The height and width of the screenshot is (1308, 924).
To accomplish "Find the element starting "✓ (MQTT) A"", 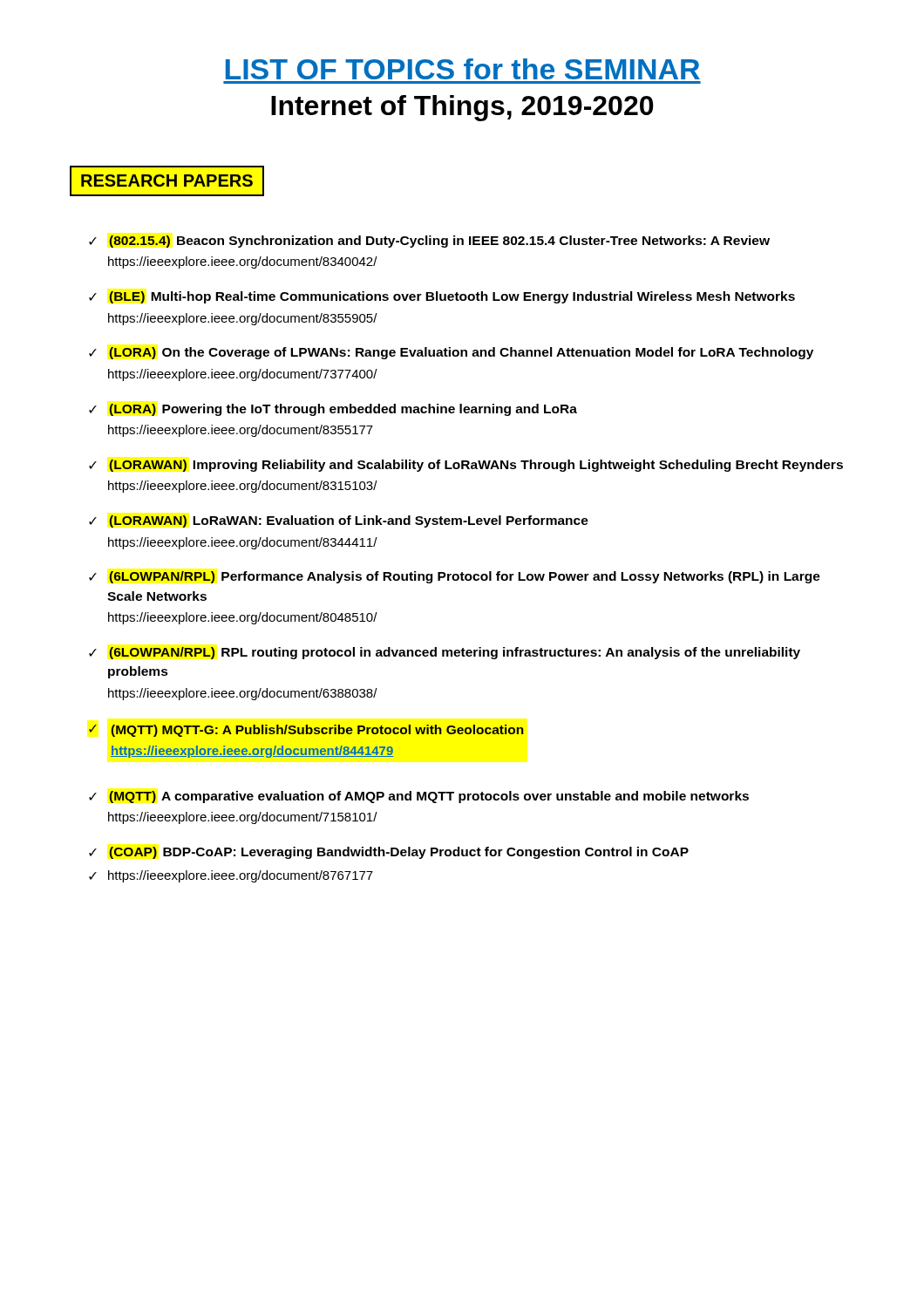I will [x=418, y=807].
